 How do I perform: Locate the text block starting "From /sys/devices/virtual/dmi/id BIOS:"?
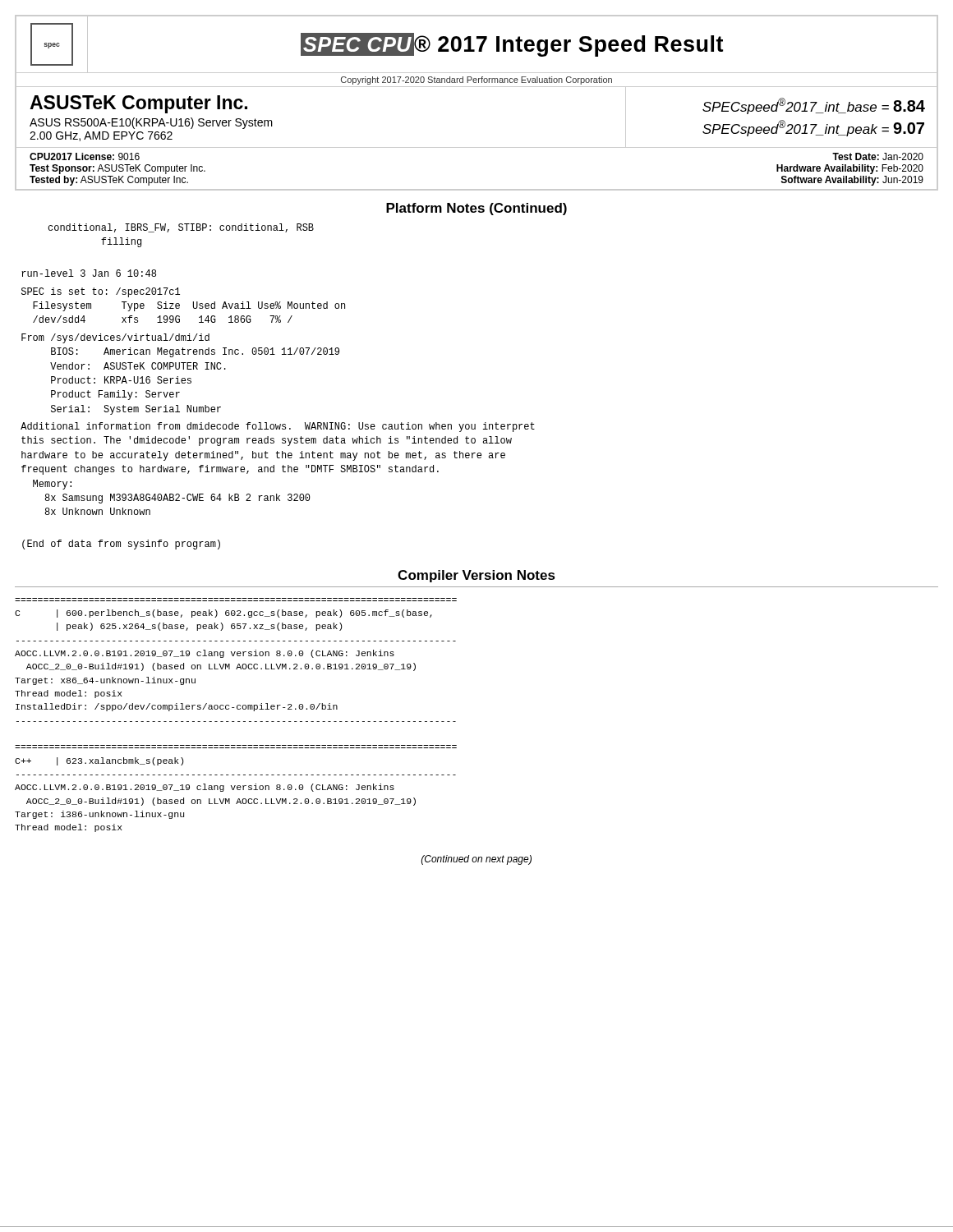click(177, 374)
